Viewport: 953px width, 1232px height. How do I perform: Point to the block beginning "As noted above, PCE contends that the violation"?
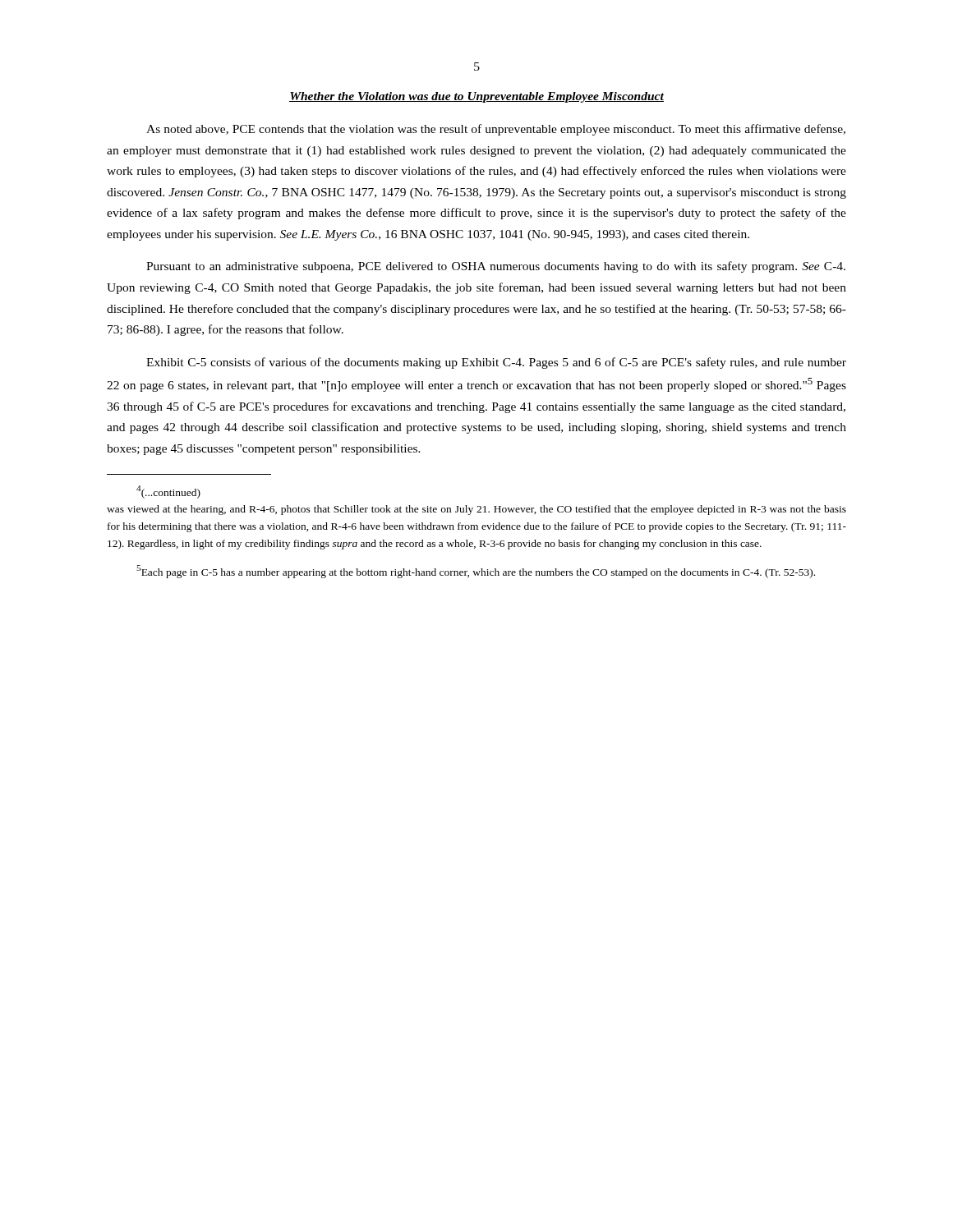tap(476, 181)
